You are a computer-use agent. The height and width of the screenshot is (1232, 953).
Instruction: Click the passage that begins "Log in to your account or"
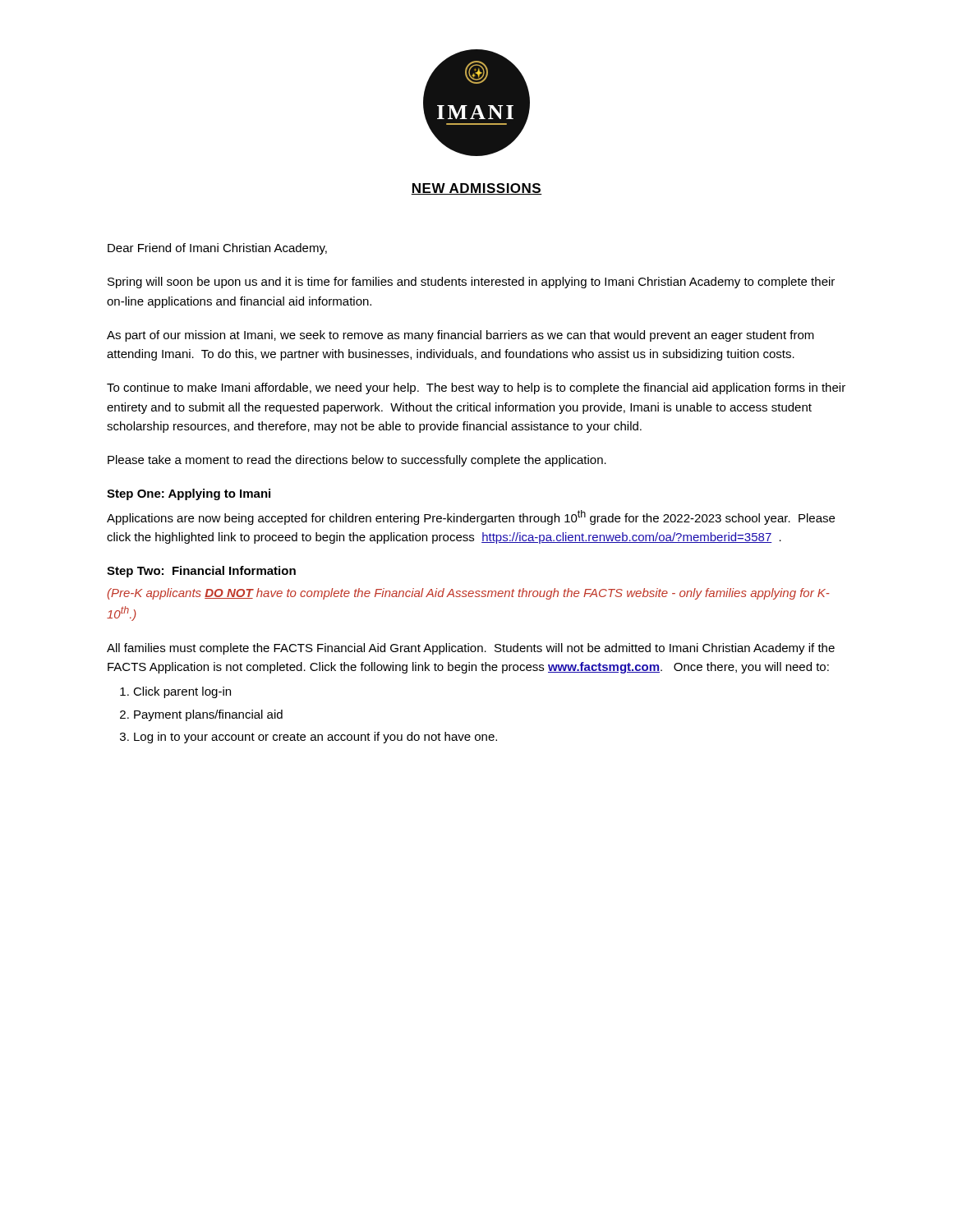[x=316, y=737]
